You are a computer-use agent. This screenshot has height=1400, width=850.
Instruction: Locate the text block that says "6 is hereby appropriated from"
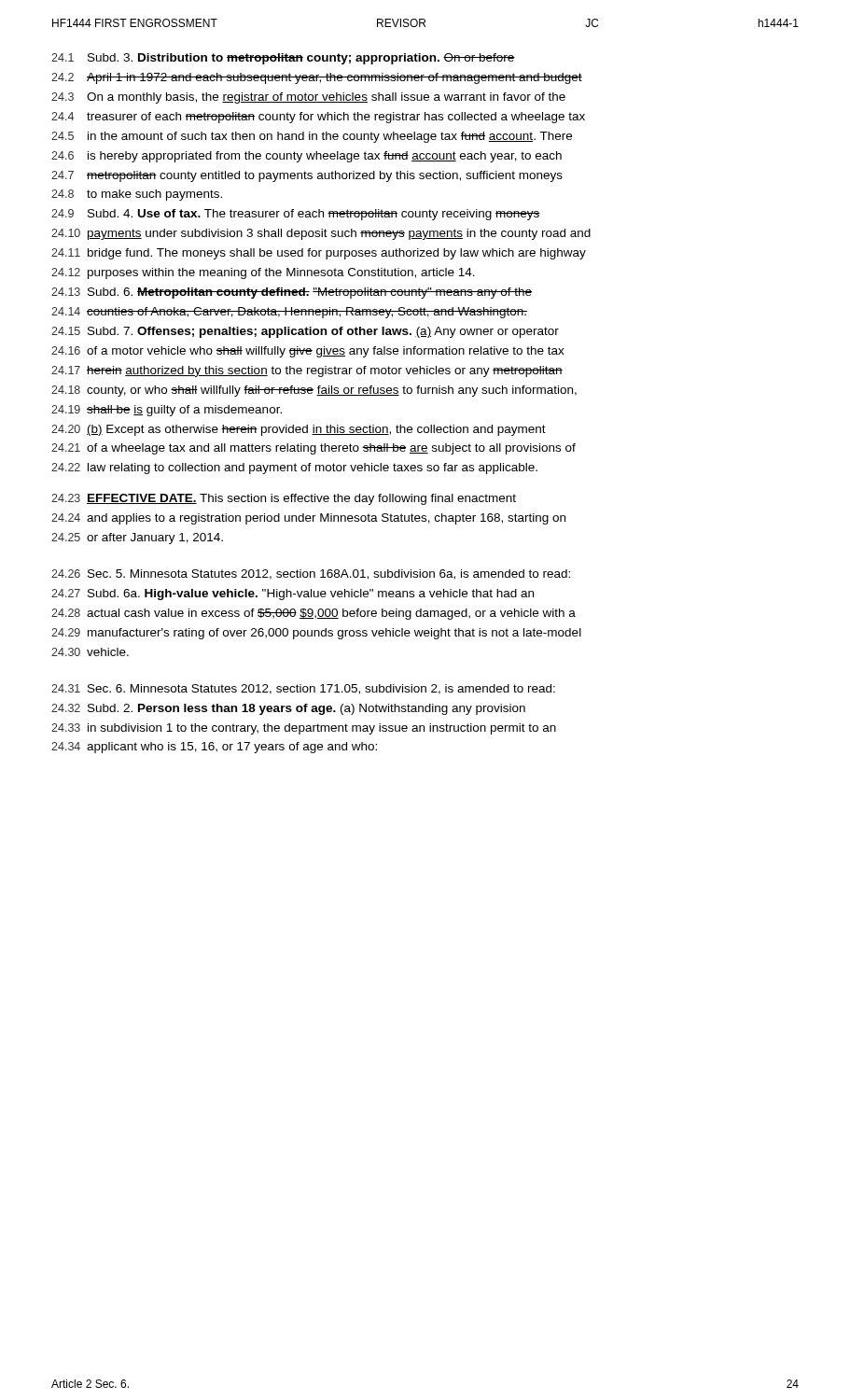[425, 156]
